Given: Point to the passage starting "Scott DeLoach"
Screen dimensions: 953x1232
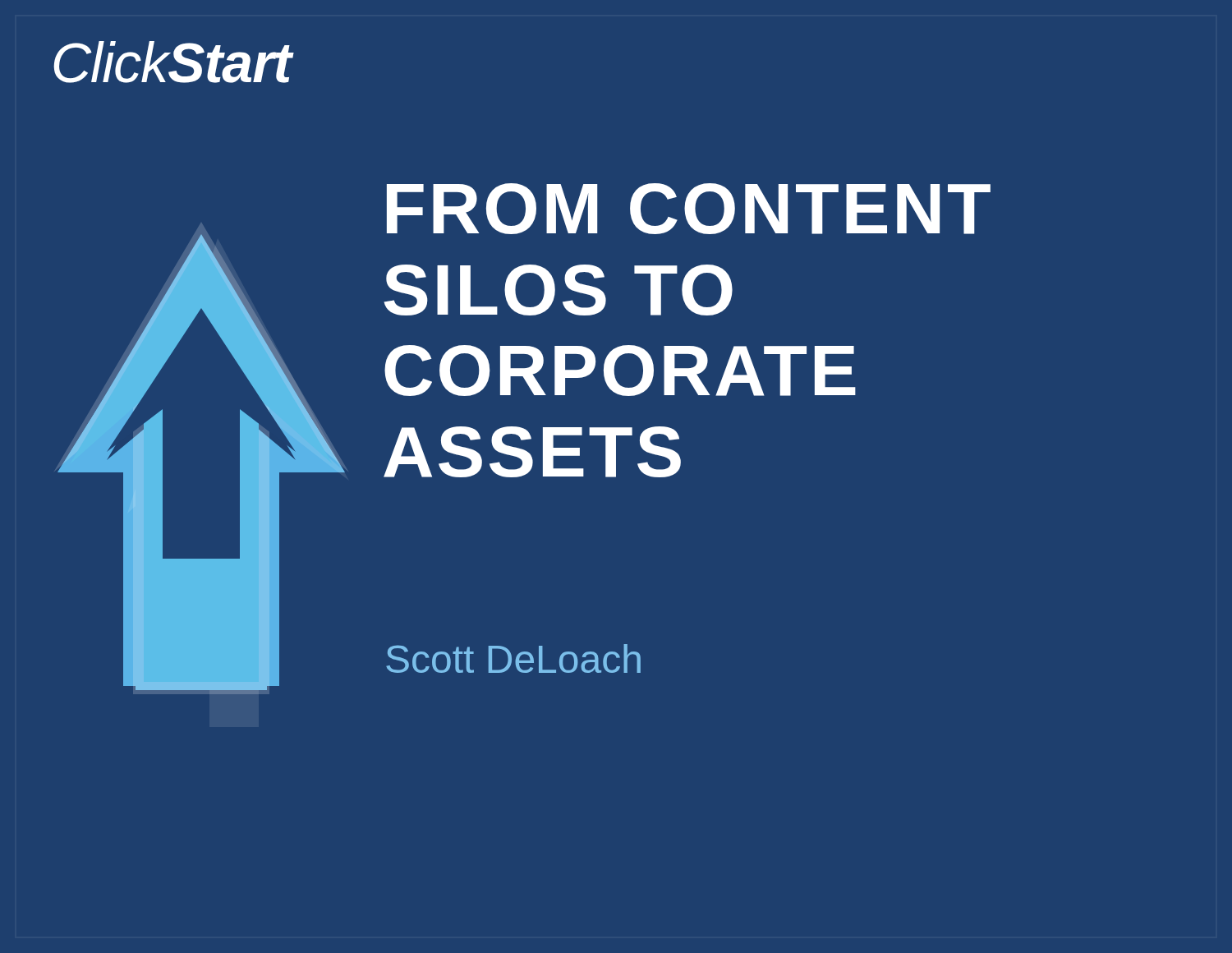Looking at the screenshot, I should [514, 659].
